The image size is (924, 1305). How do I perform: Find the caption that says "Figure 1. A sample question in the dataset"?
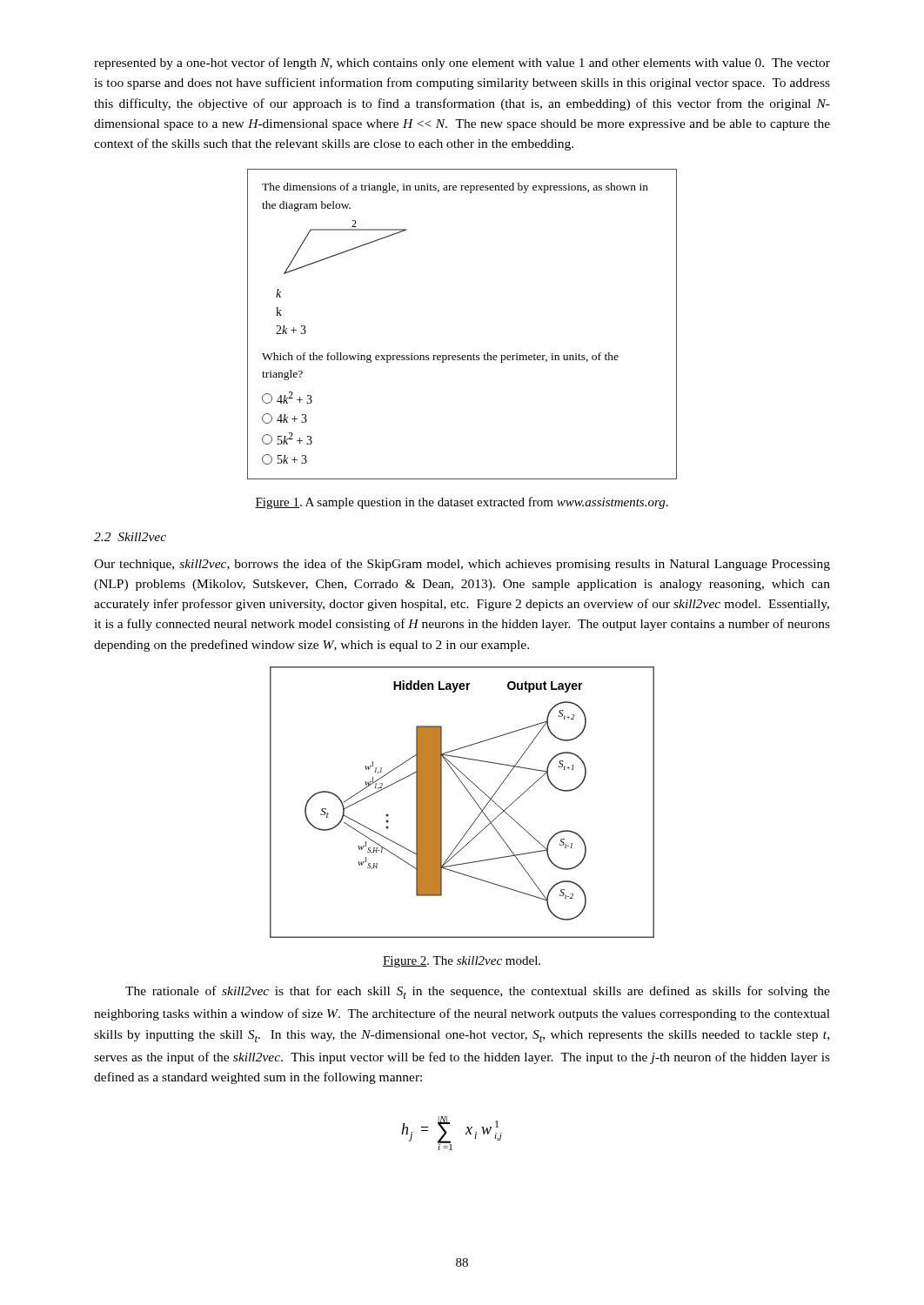point(462,502)
